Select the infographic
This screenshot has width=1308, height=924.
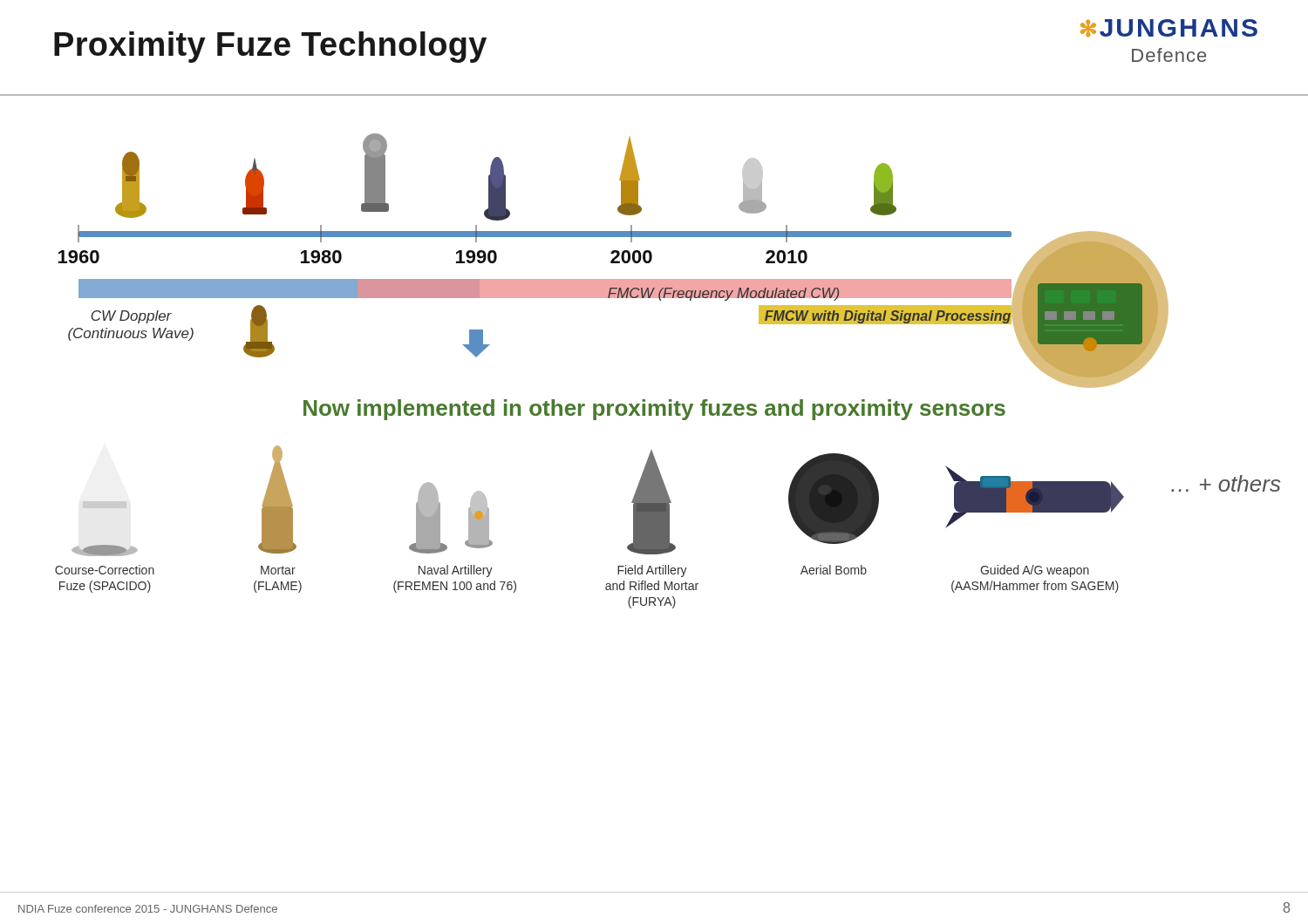[x=654, y=244]
